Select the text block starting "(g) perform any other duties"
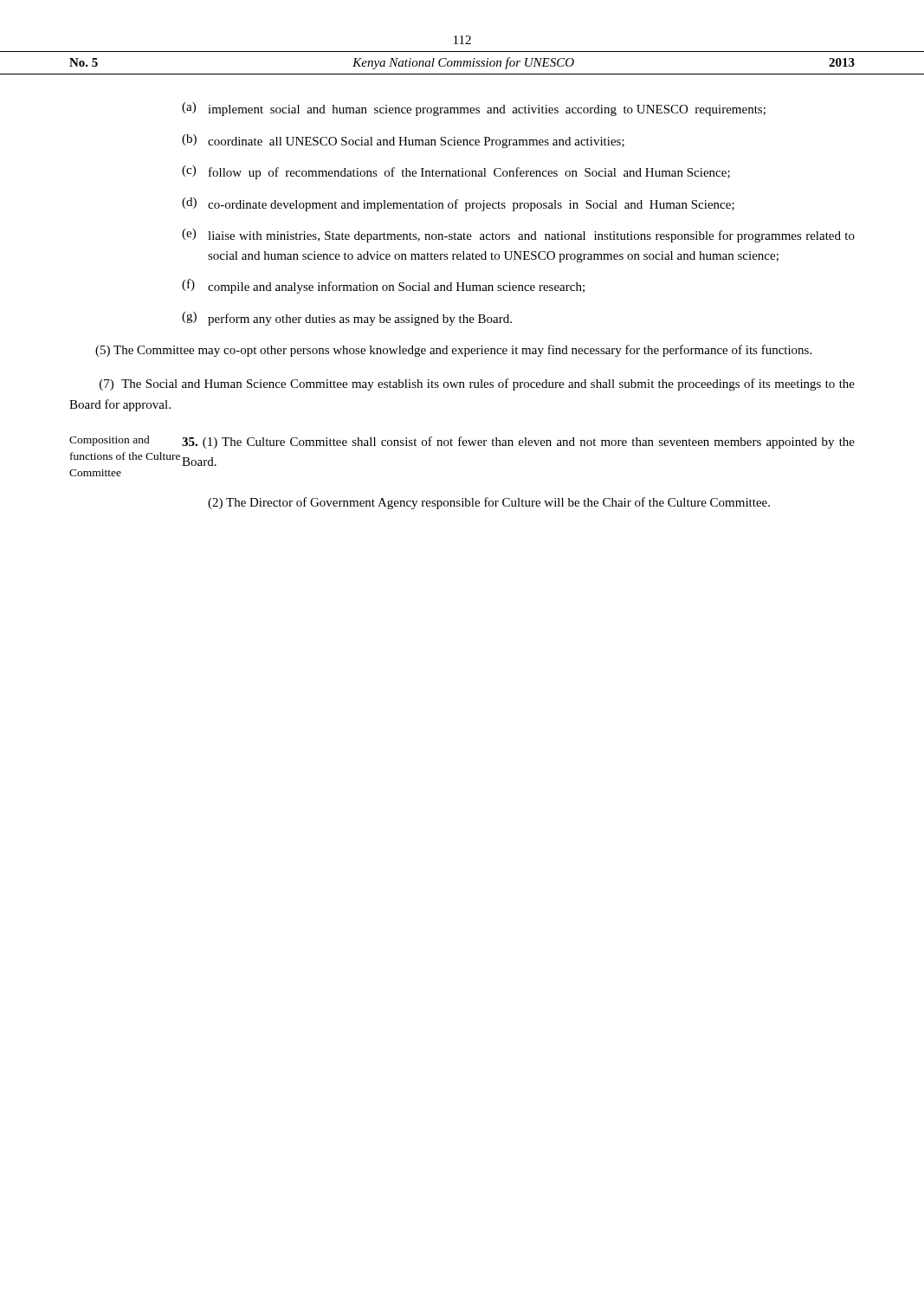The height and width of the screenshot is (1299, 924). pos(347,319)
